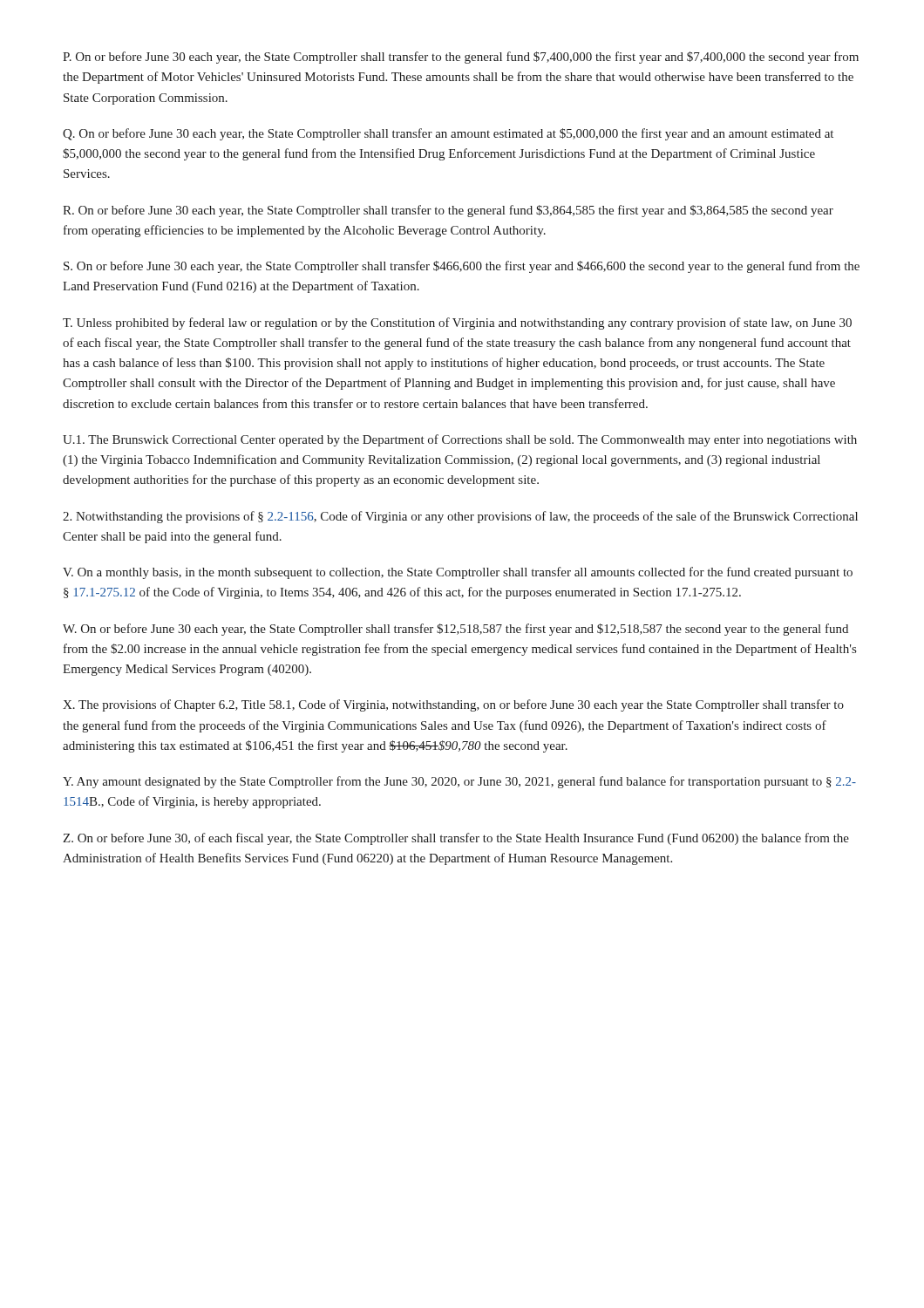Point to the block beginning "T. Unless prohibited by federal law or"
The height and width of the screenshot is (1308, 924).
point(457,363)
